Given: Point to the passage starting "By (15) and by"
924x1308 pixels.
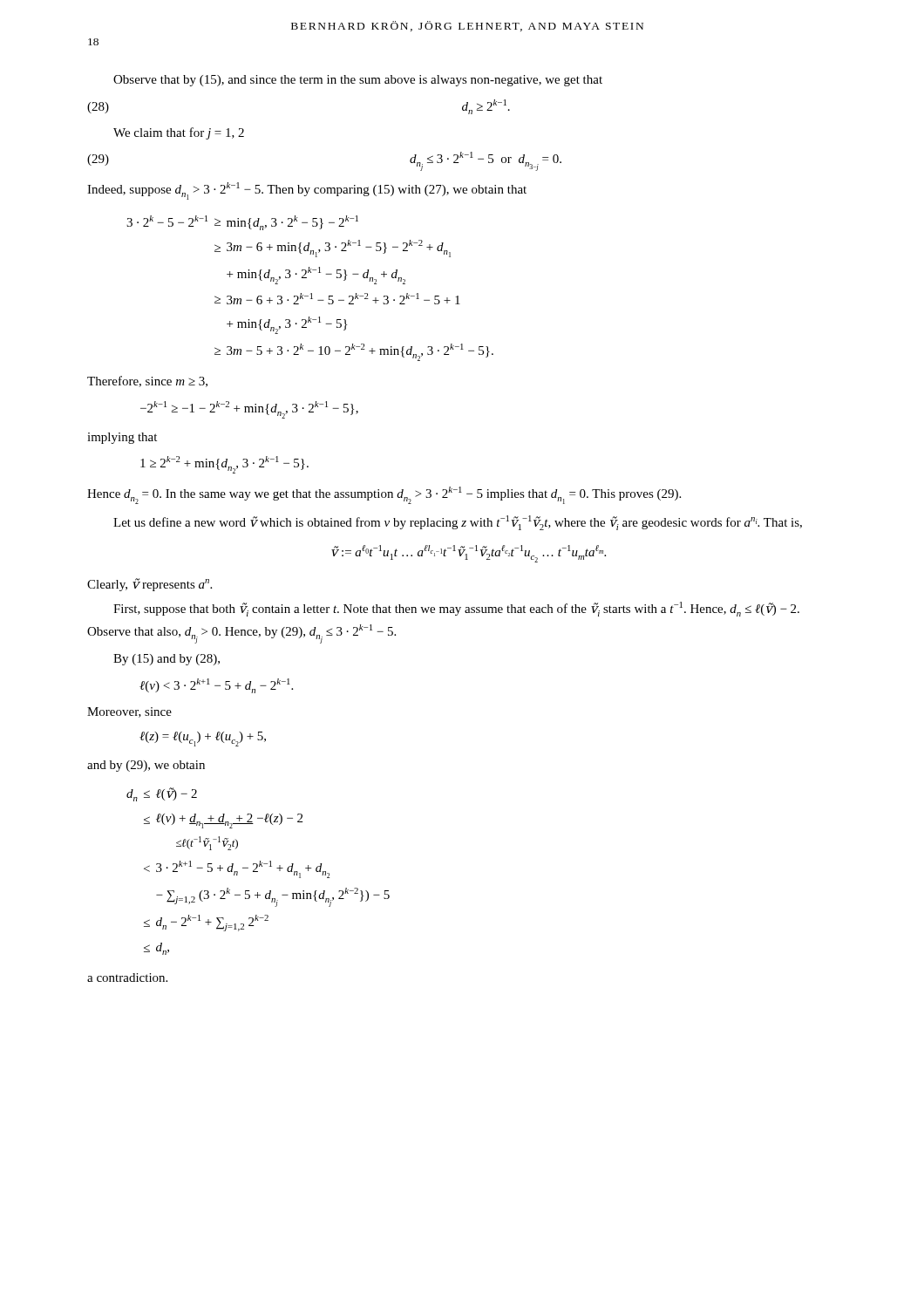Looking at the screenshot, I should pyautogui.click(x=166, y=660).
